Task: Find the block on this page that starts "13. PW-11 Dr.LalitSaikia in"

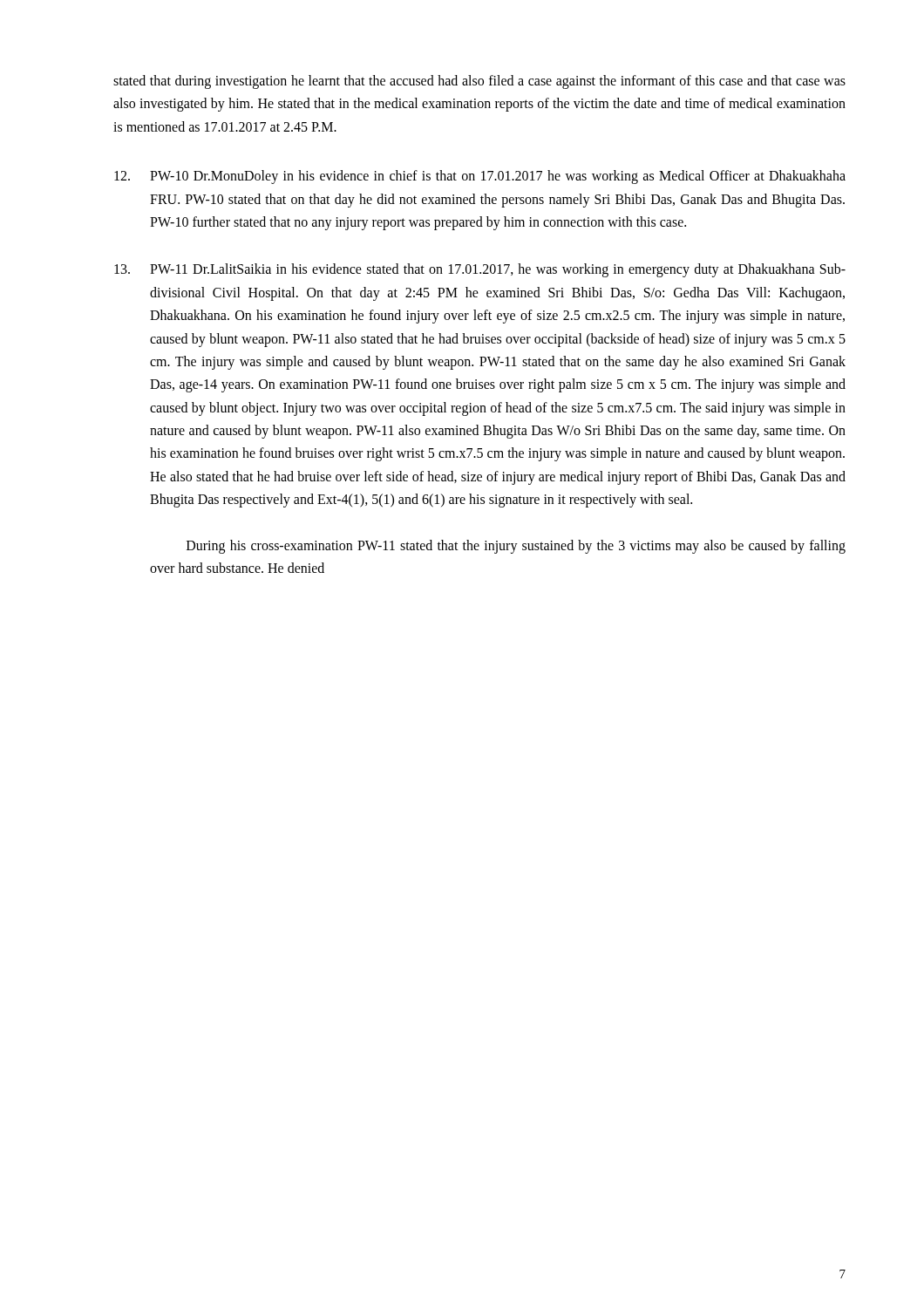Action: (x=479, y=420)
